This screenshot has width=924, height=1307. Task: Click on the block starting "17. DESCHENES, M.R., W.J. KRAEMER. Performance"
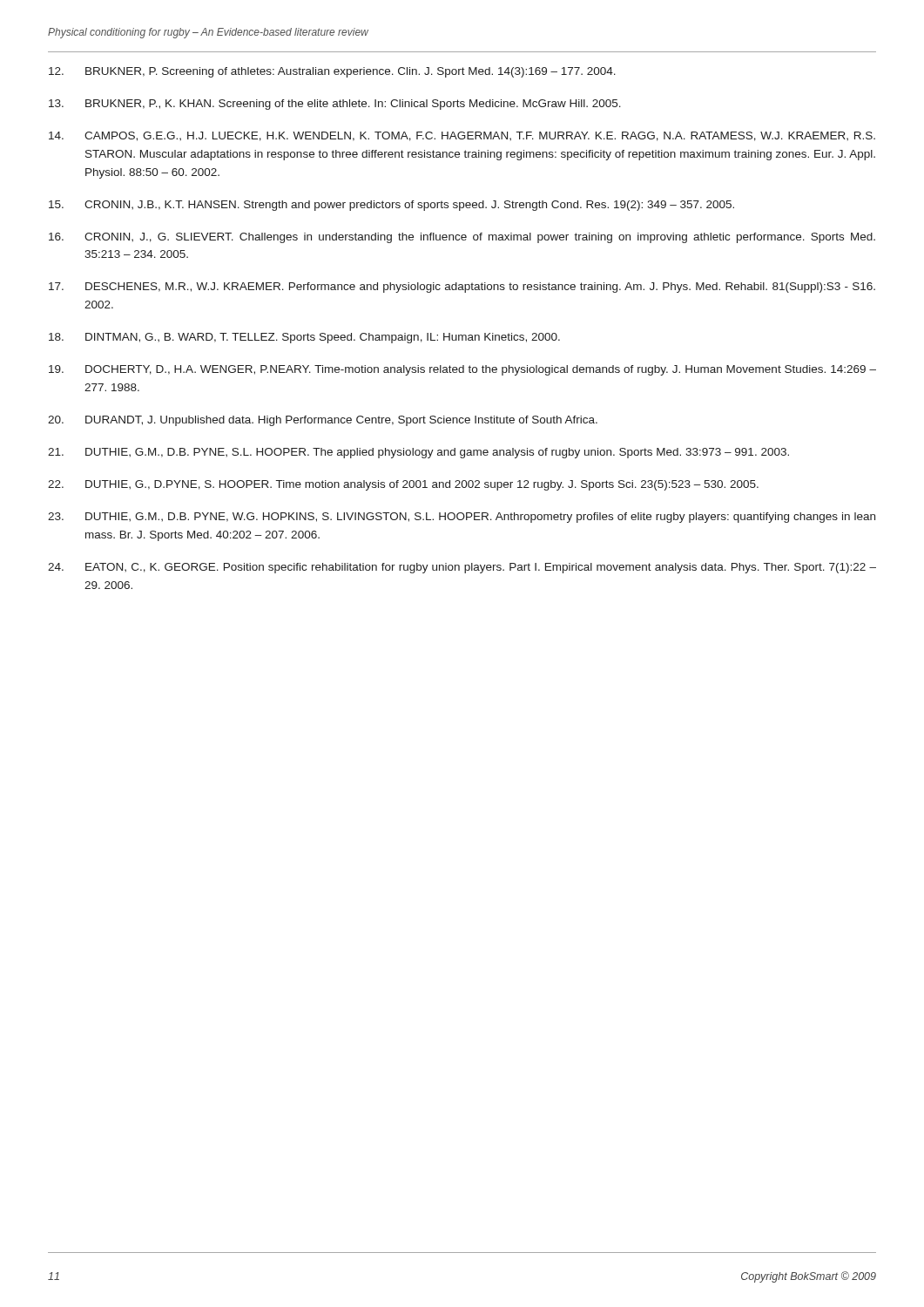[462, 296]
